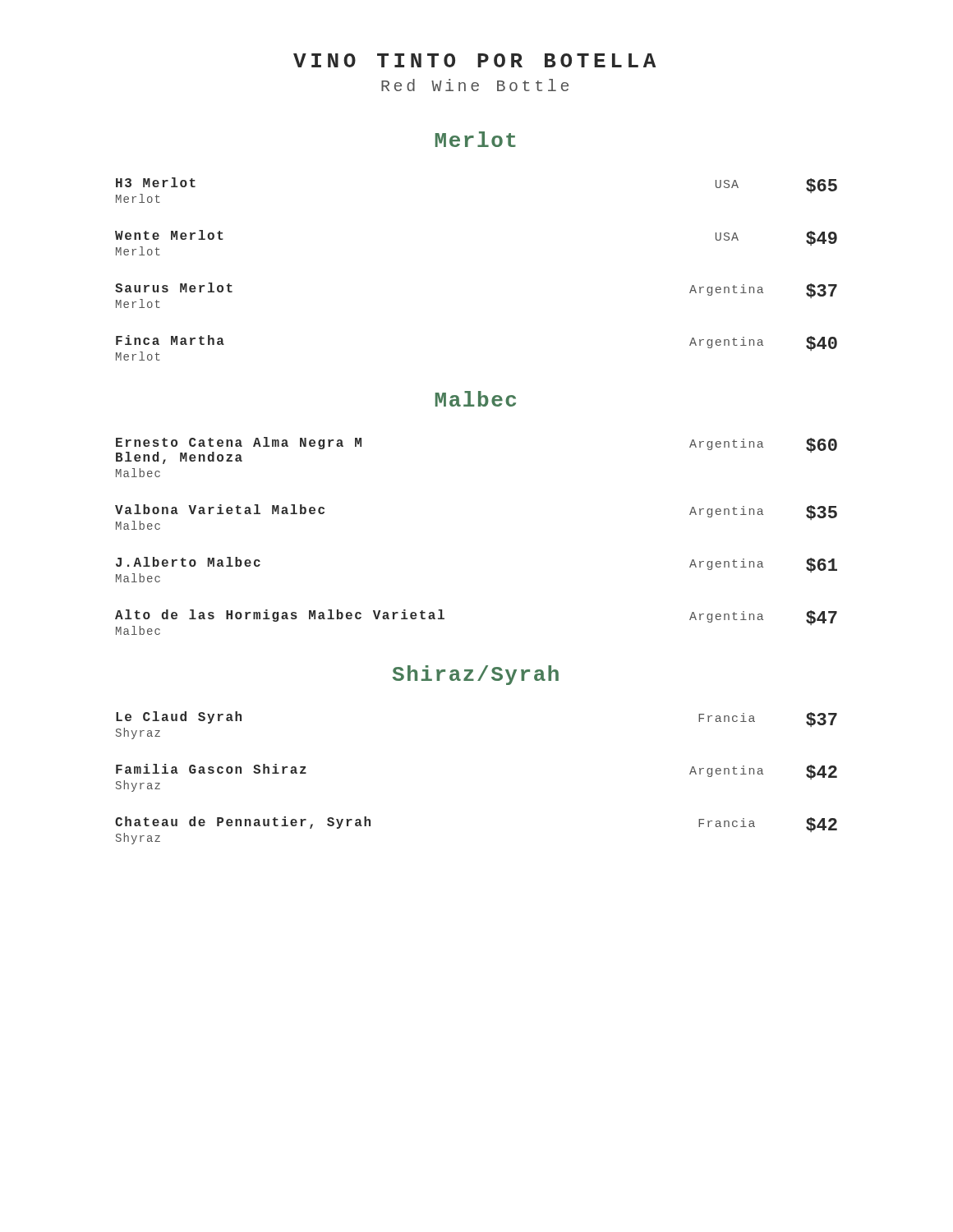Point to the element starting "Valbona Varietal Malbec Malbec Argentina $35"
Screen dimensions: 1232x953
pyautogui.click(x=138, y=514)
